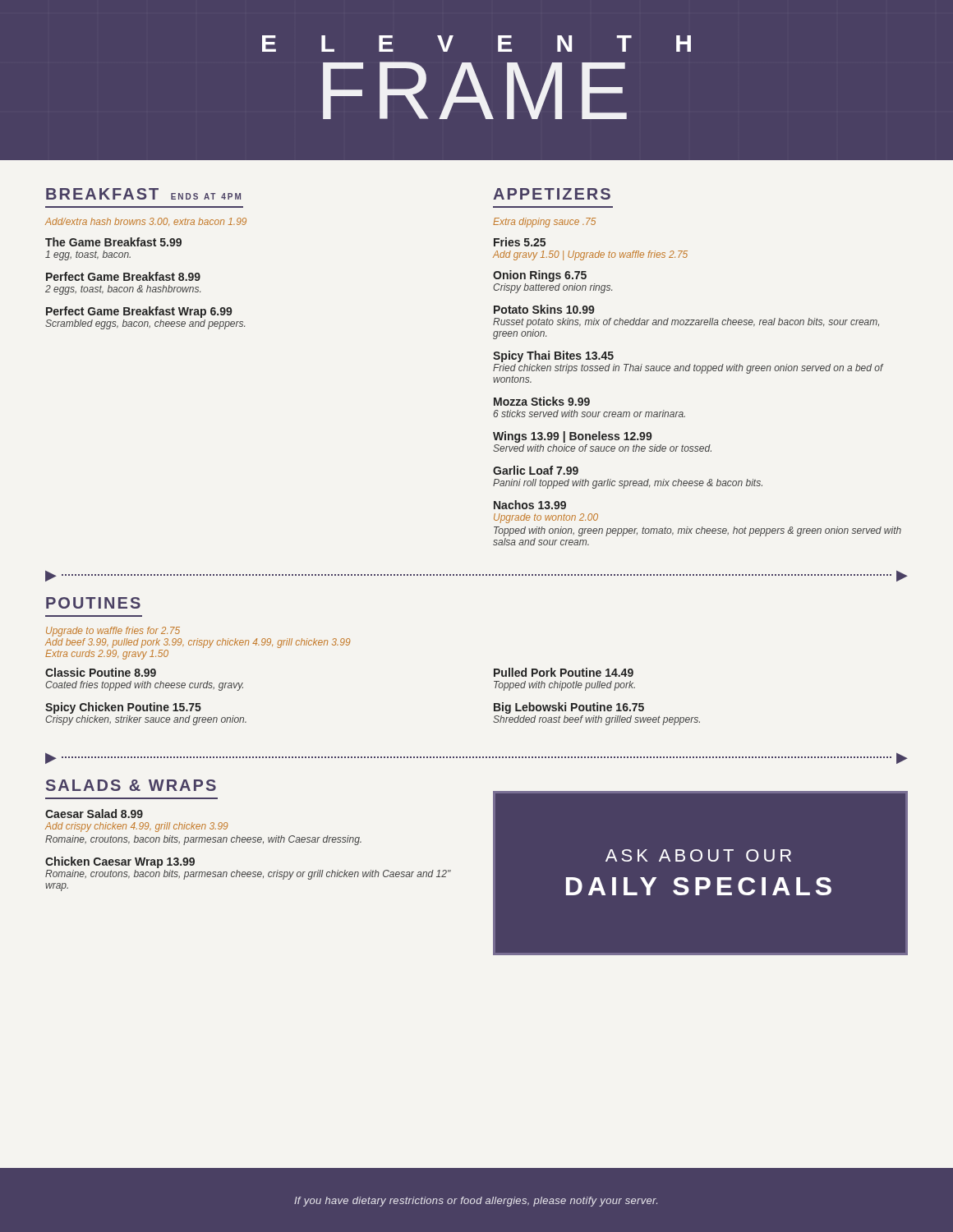Locate the block of text that opens with "Mozza Sticks 9.99 6"
The height and width of the screenshot is (1232, 953).
[542, 401]
